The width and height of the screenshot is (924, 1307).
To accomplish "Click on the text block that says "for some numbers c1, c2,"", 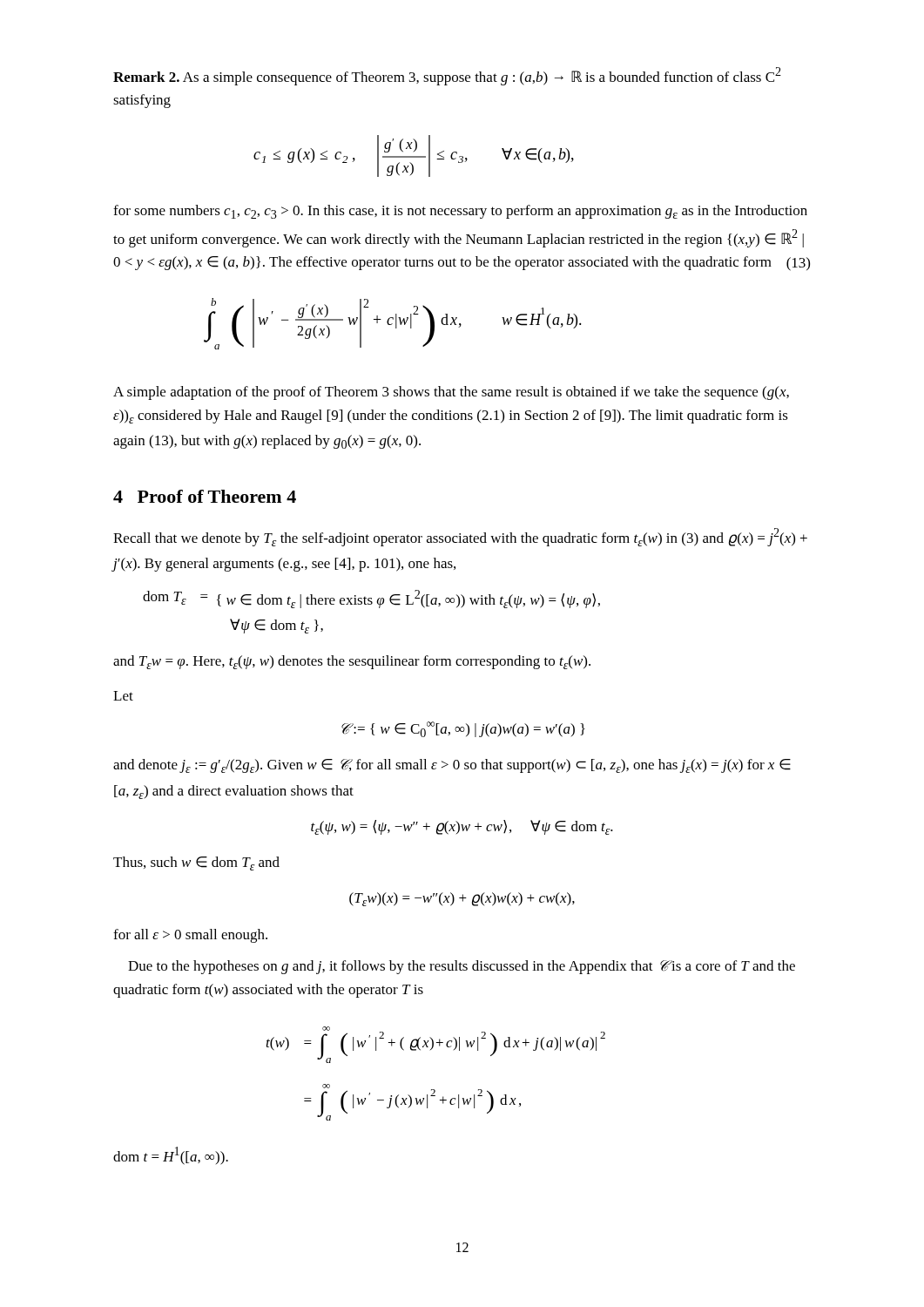I will point(462,237).
